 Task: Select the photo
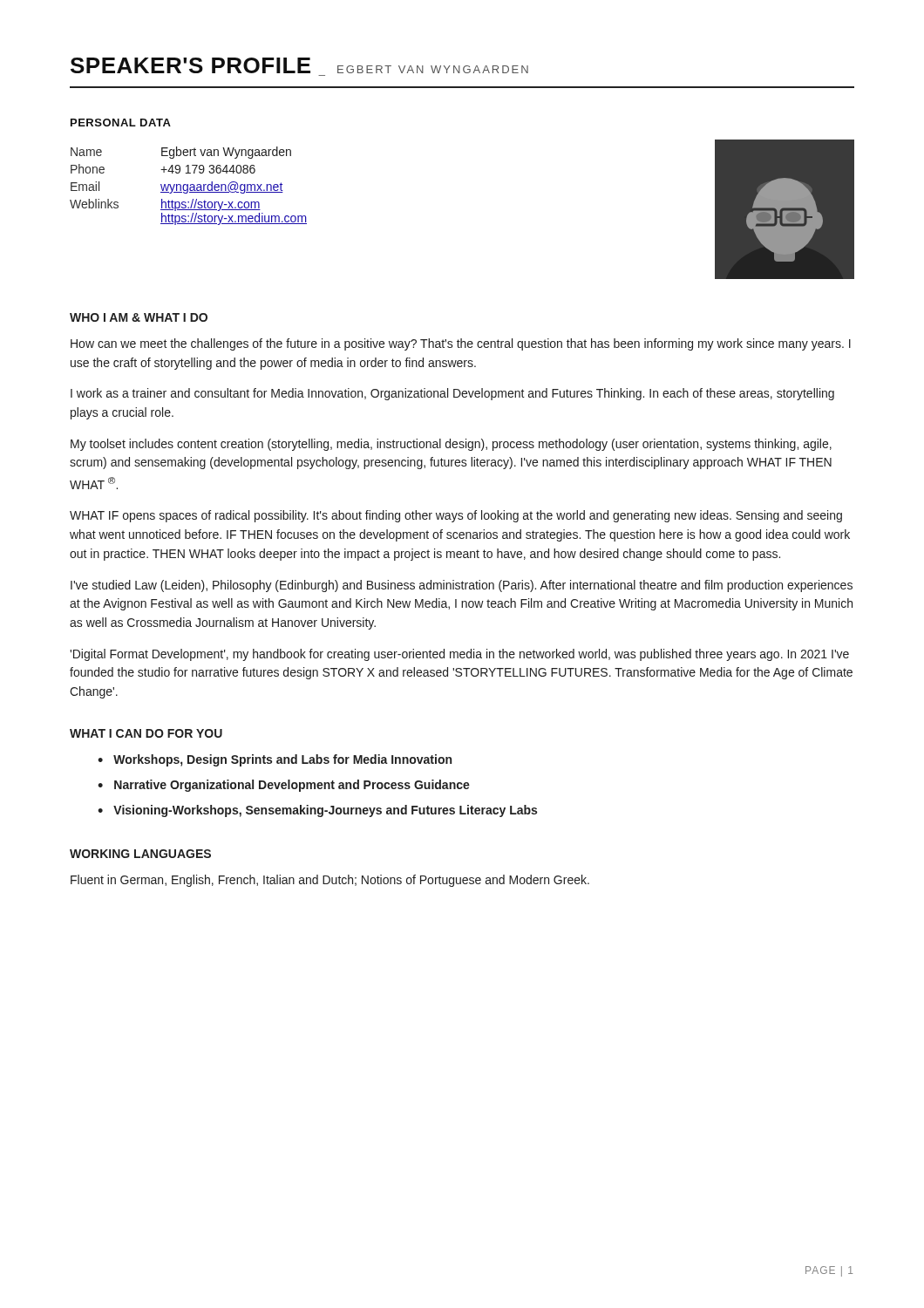point(785,209)
